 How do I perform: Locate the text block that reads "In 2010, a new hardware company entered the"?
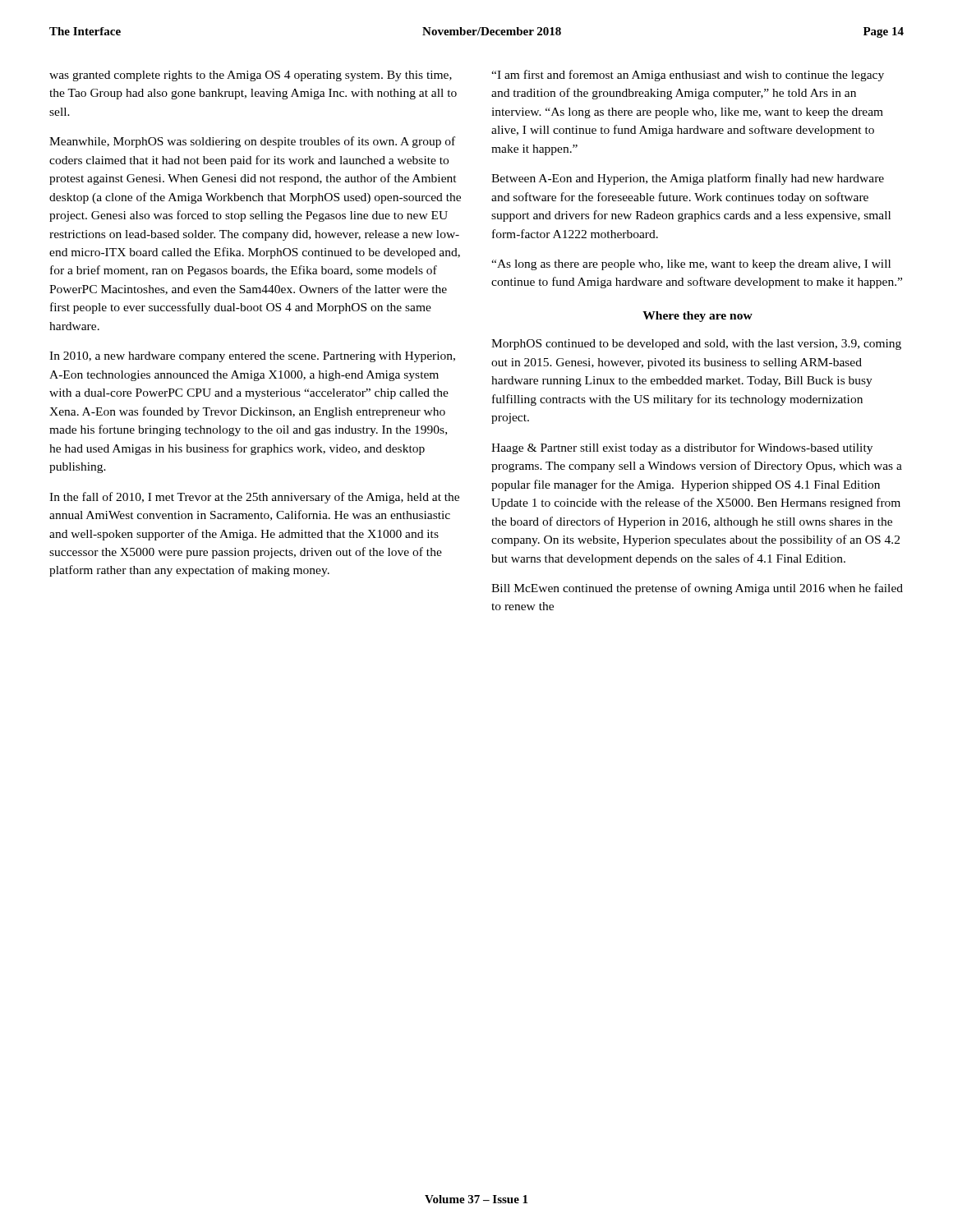(255, 411)
